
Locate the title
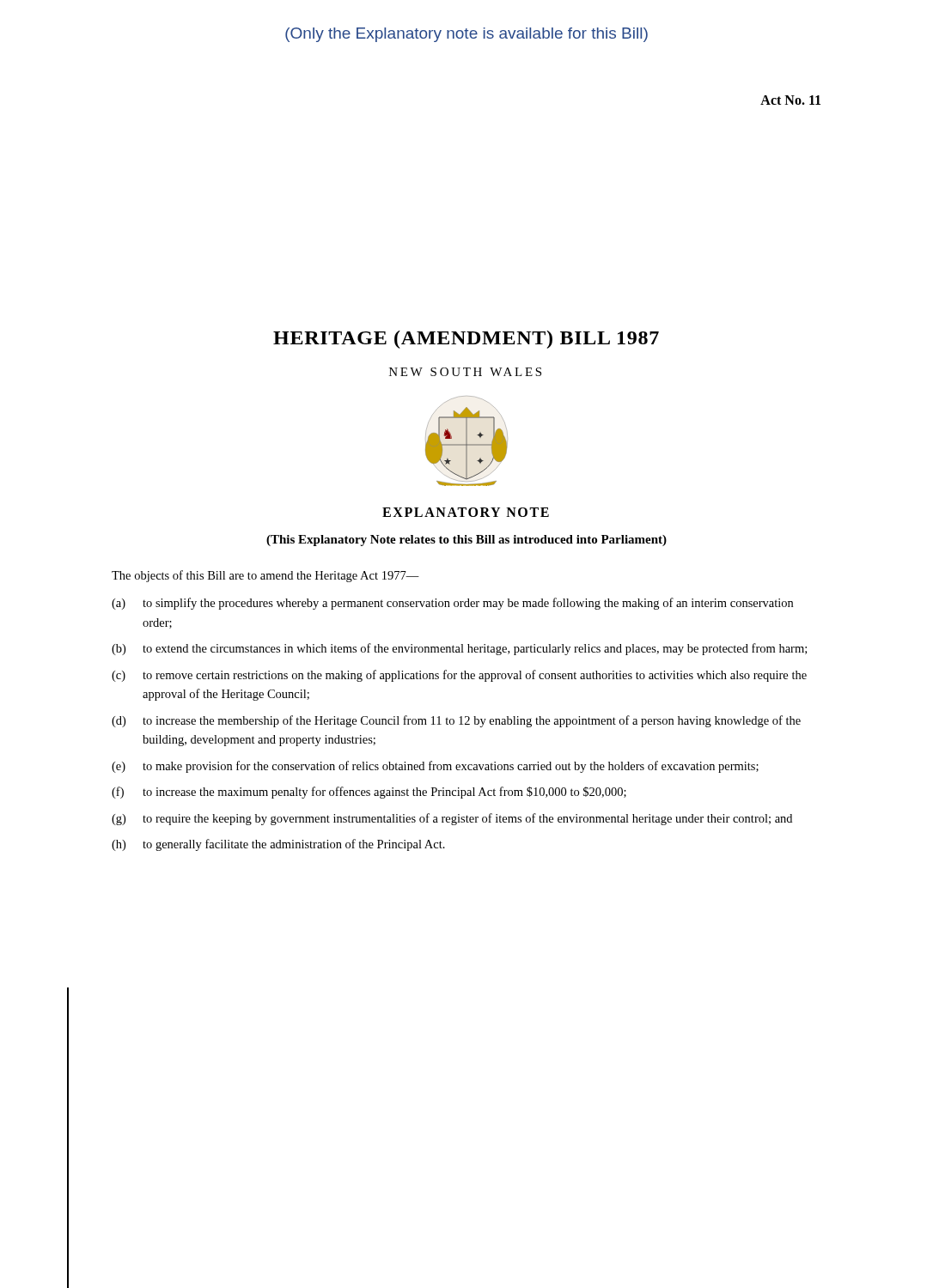click(x=466, y=337)
